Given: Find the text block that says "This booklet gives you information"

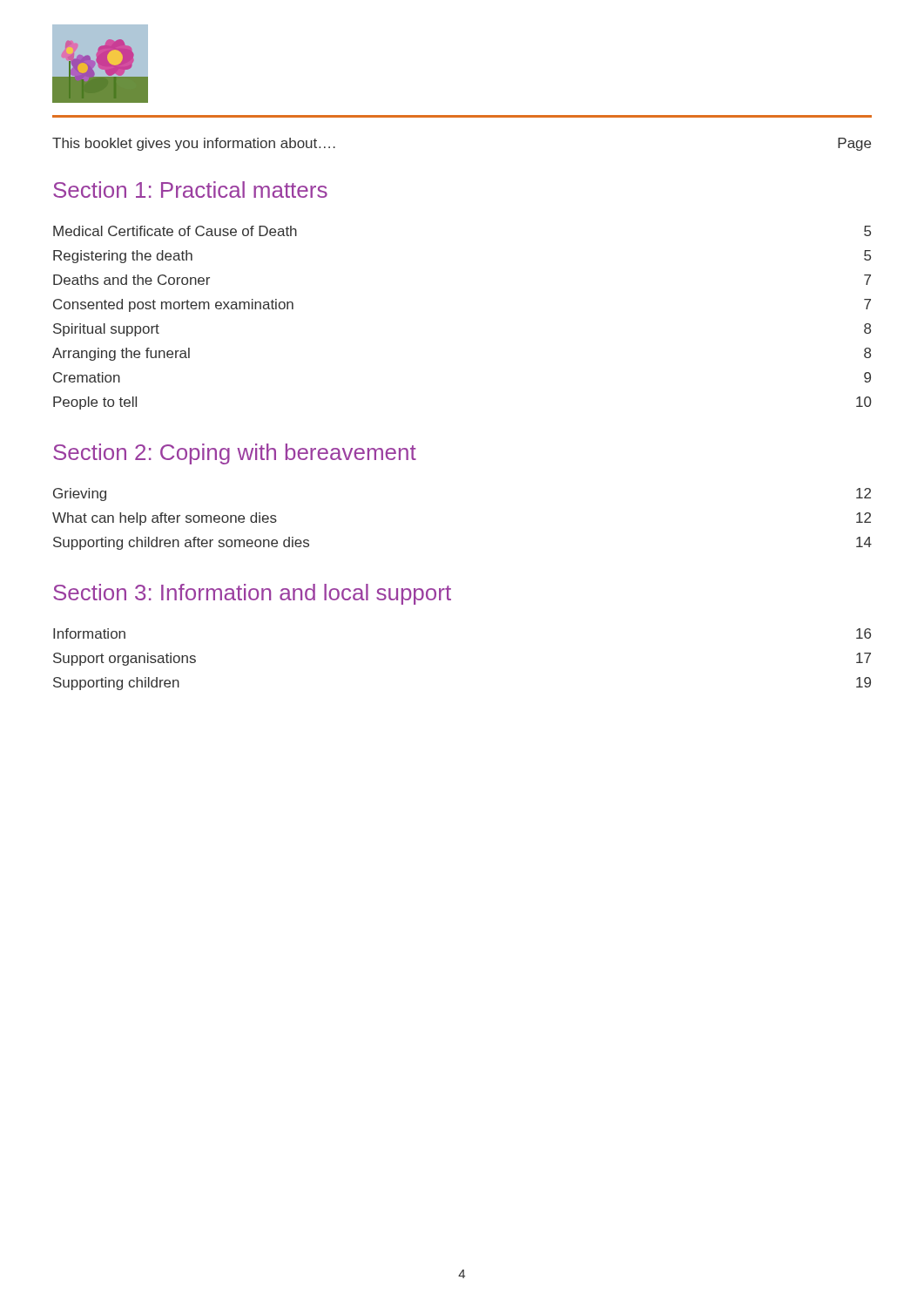Looking at the screenshot, I should (x=194, y=143).
